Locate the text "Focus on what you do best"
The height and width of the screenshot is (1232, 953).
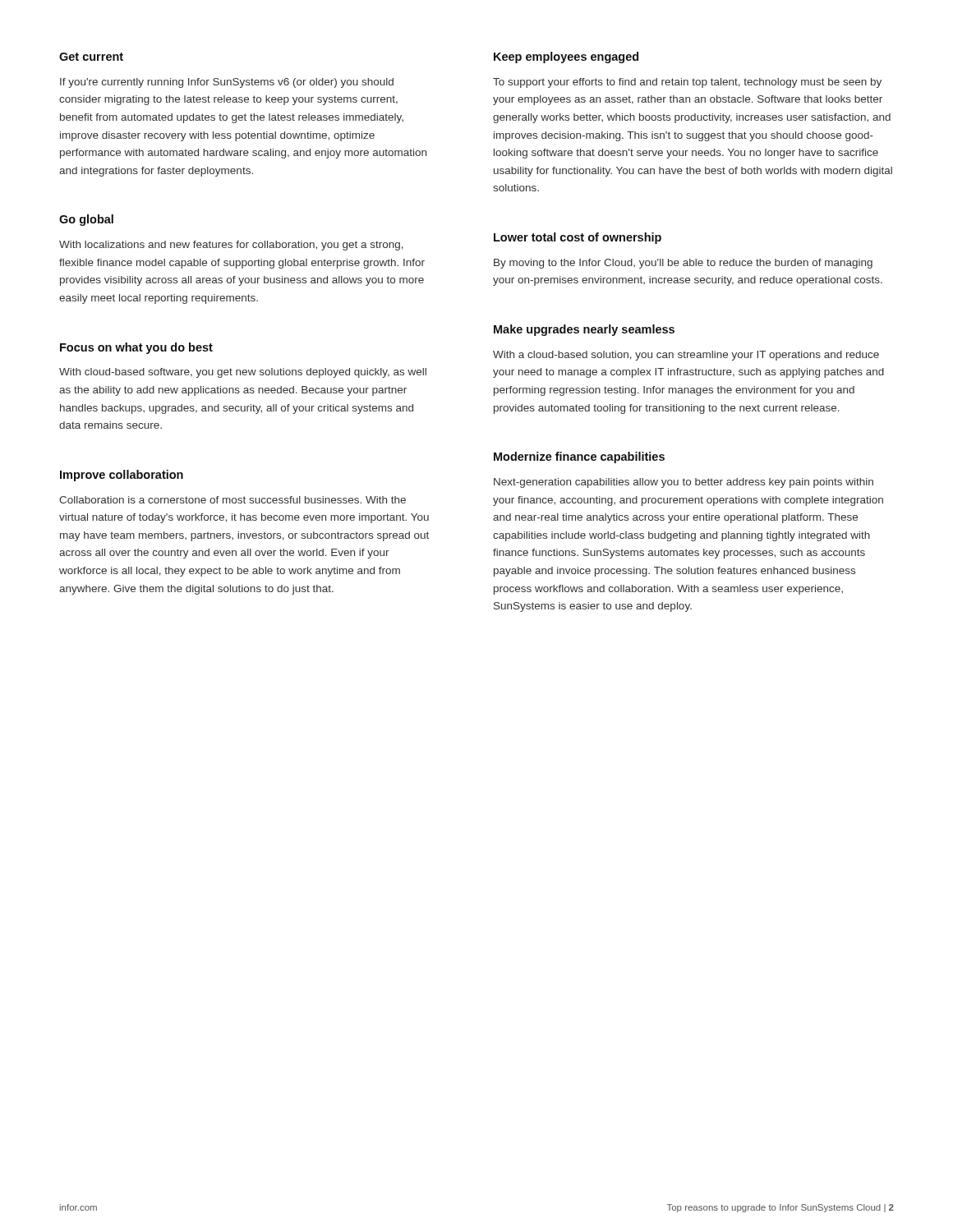[x=136, y=347]
